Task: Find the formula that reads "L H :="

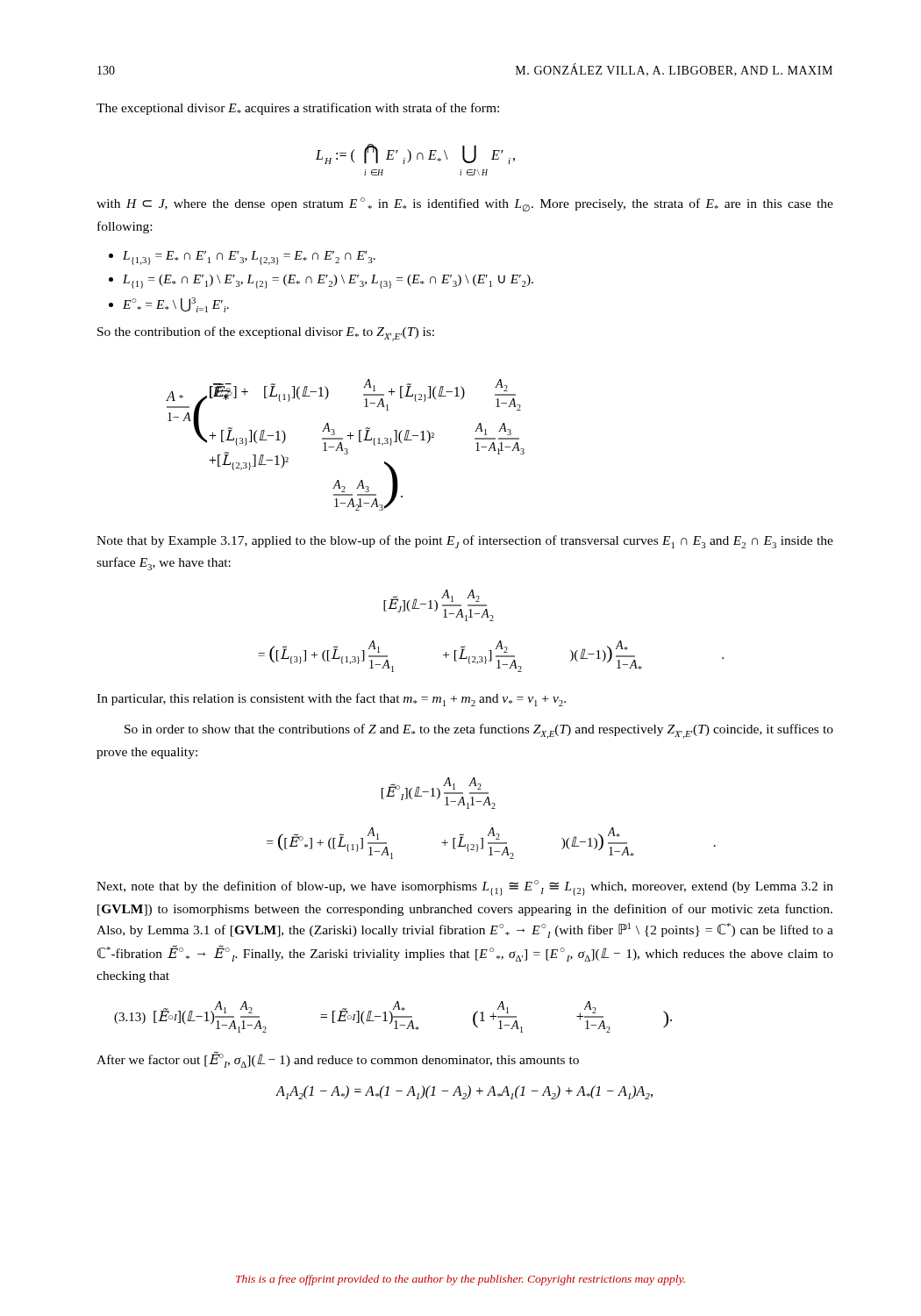Action: point(465,156)
